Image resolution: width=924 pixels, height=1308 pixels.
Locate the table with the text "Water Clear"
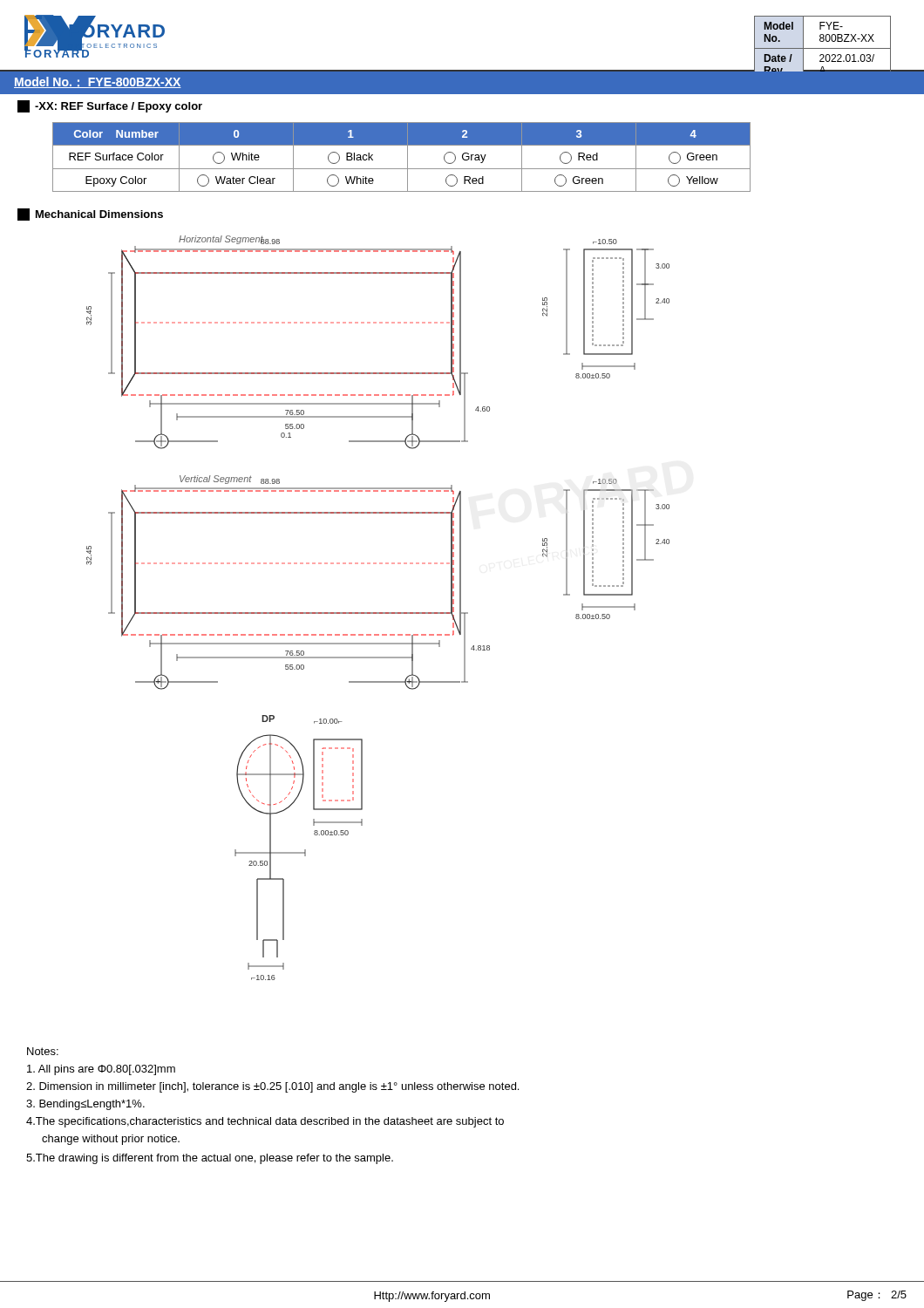pos(401,157)
